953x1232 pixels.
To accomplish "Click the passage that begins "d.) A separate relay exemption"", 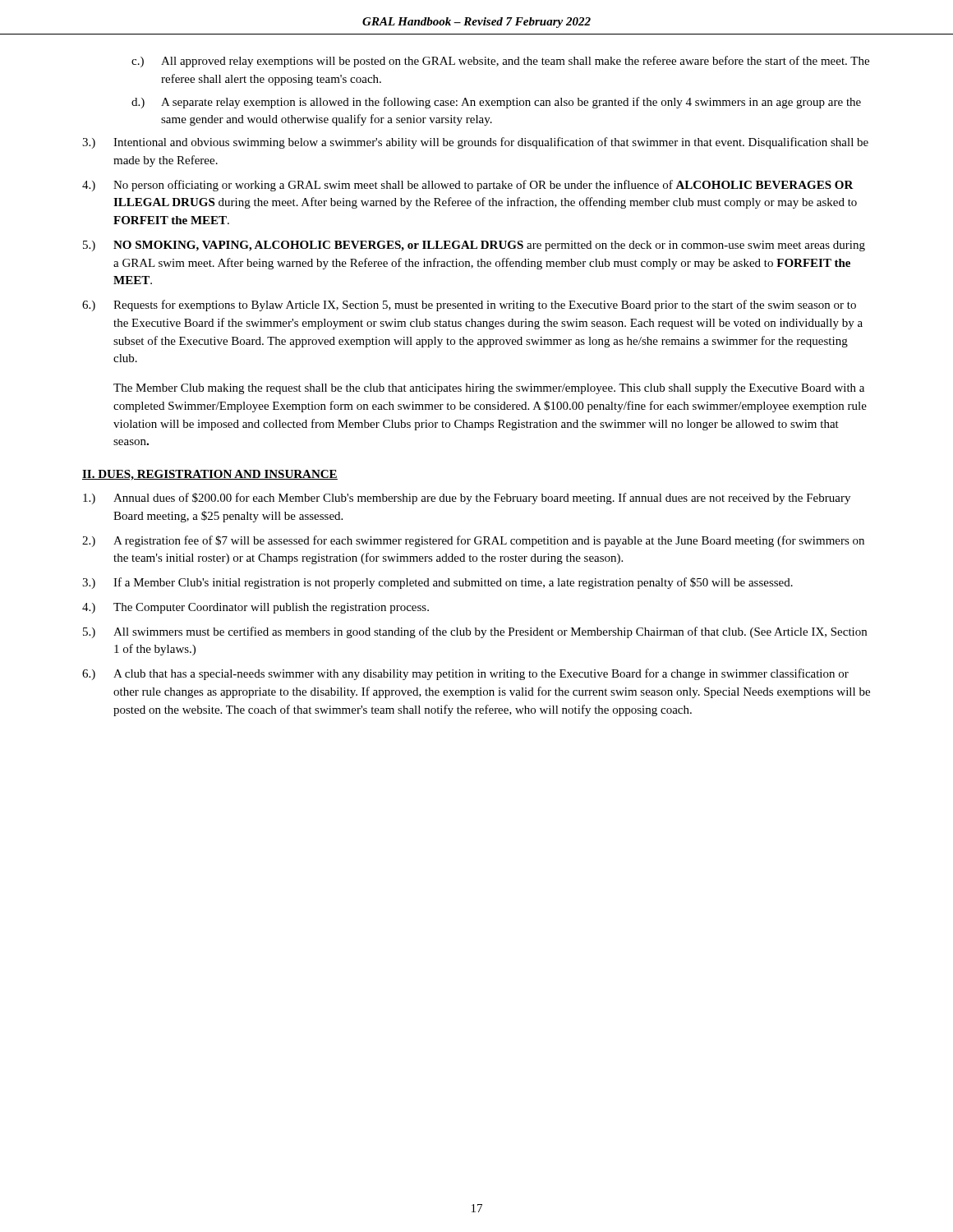I will (501, 111).
